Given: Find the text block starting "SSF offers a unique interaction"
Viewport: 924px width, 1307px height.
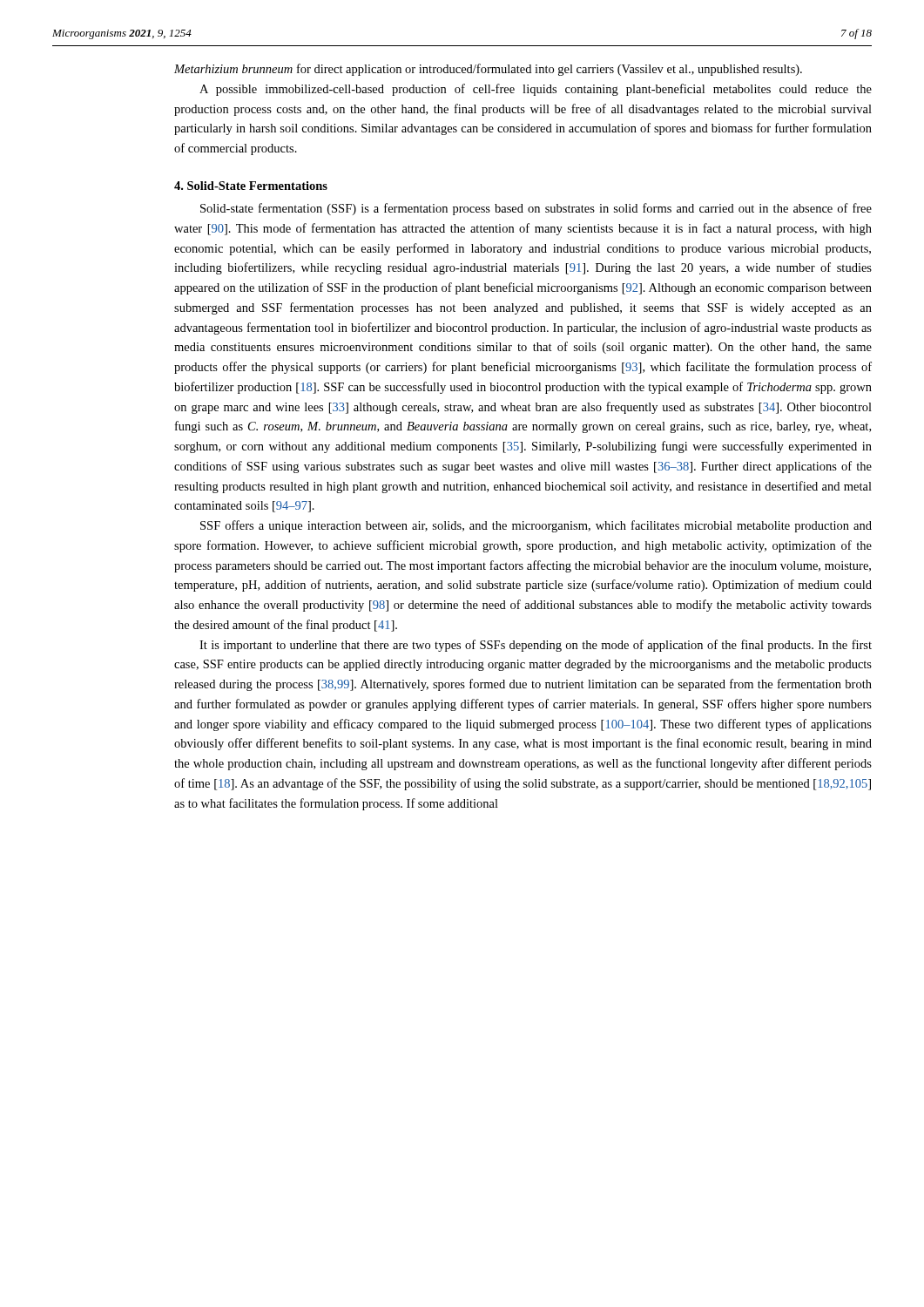Looking at the screenshot, I should tap(523, 575).
